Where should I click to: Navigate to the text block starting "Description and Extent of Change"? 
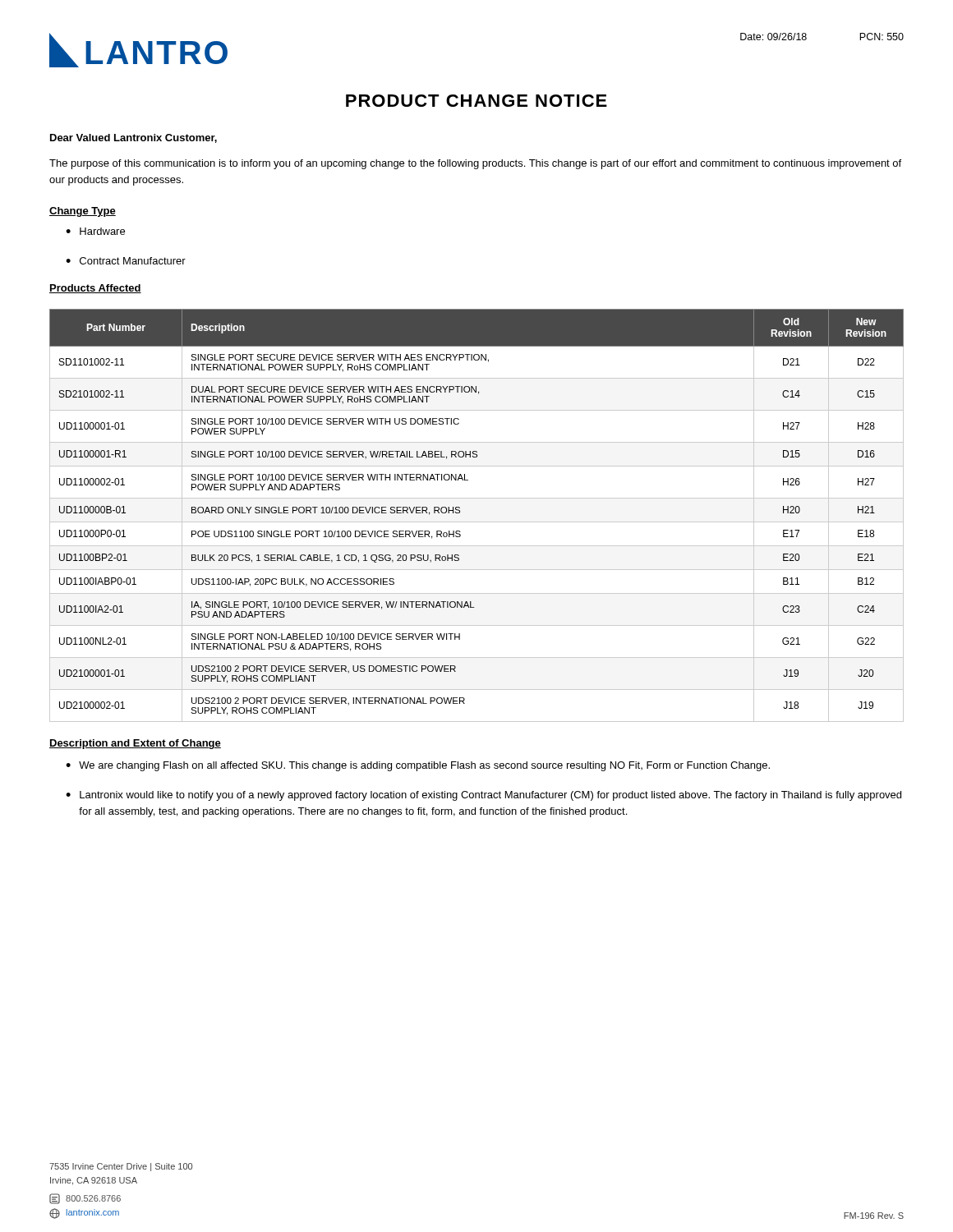click(x=135, y=743)
